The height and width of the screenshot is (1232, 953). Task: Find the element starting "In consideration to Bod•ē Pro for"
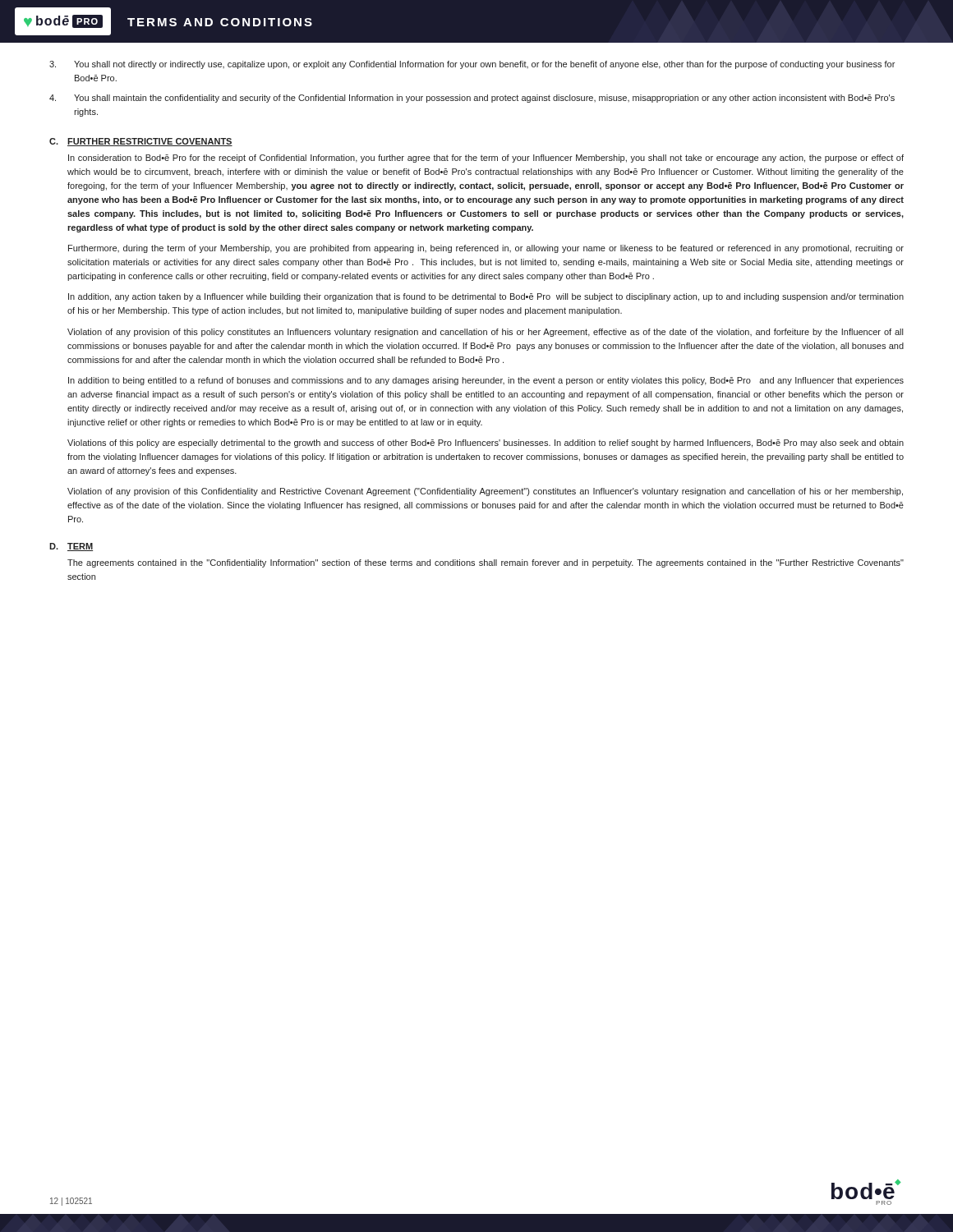486,193
